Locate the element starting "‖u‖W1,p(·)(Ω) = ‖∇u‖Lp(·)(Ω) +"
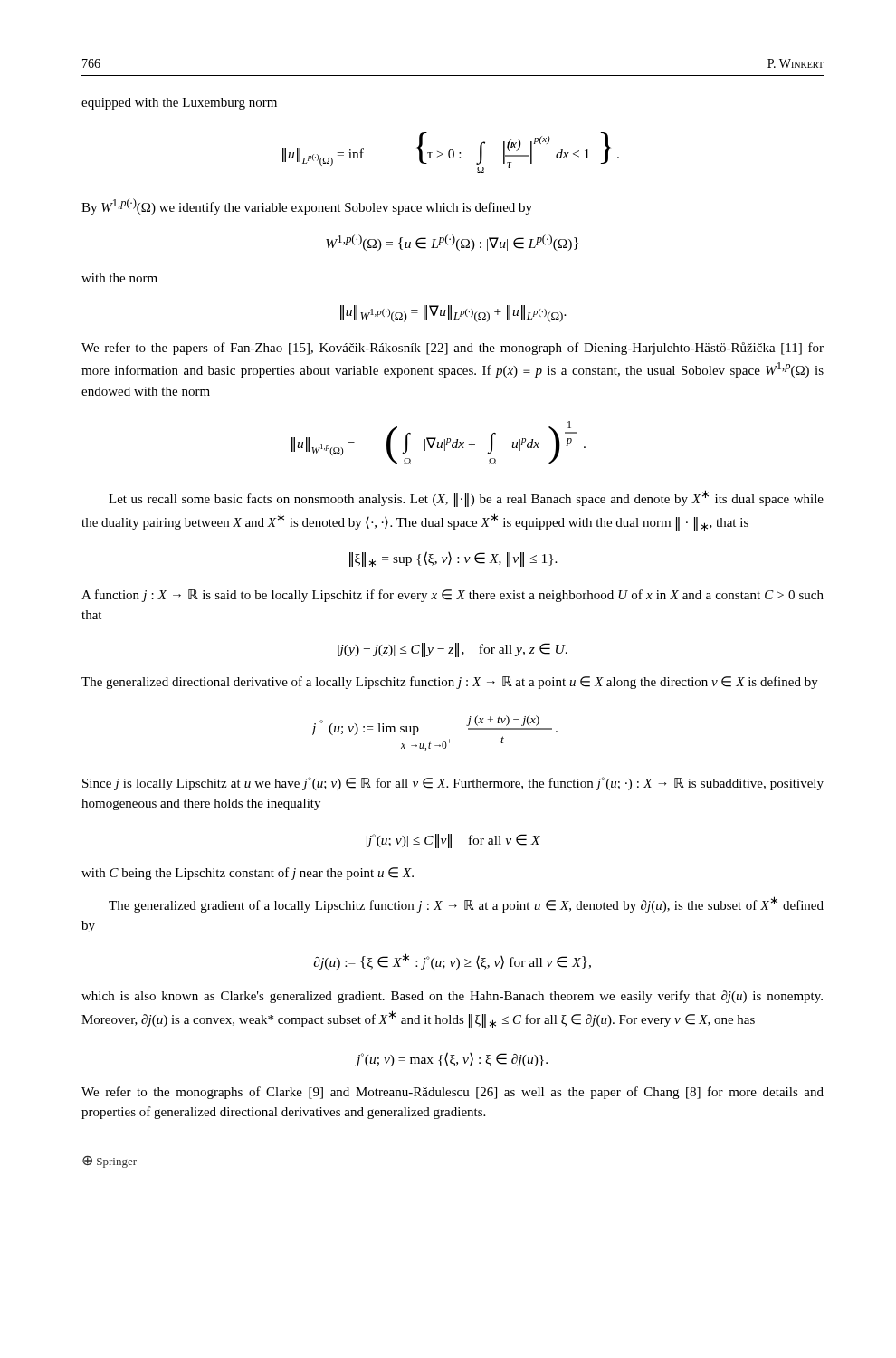The width and height of the screenshot is (896, 1358). pyautogui.click(x=453, y=313)
